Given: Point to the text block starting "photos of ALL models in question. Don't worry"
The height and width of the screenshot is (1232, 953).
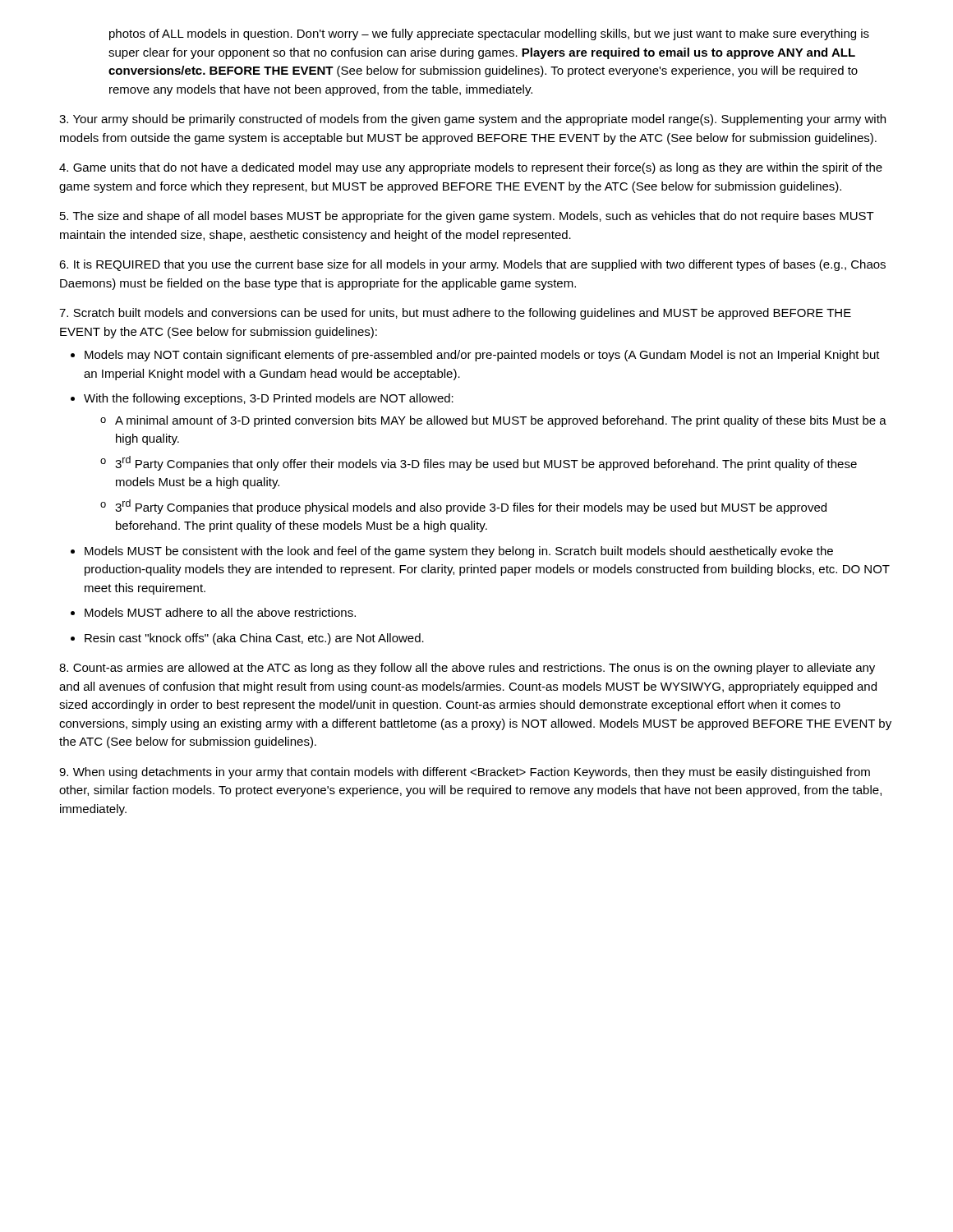Looking at the screenshot, I should coord(489,61).
